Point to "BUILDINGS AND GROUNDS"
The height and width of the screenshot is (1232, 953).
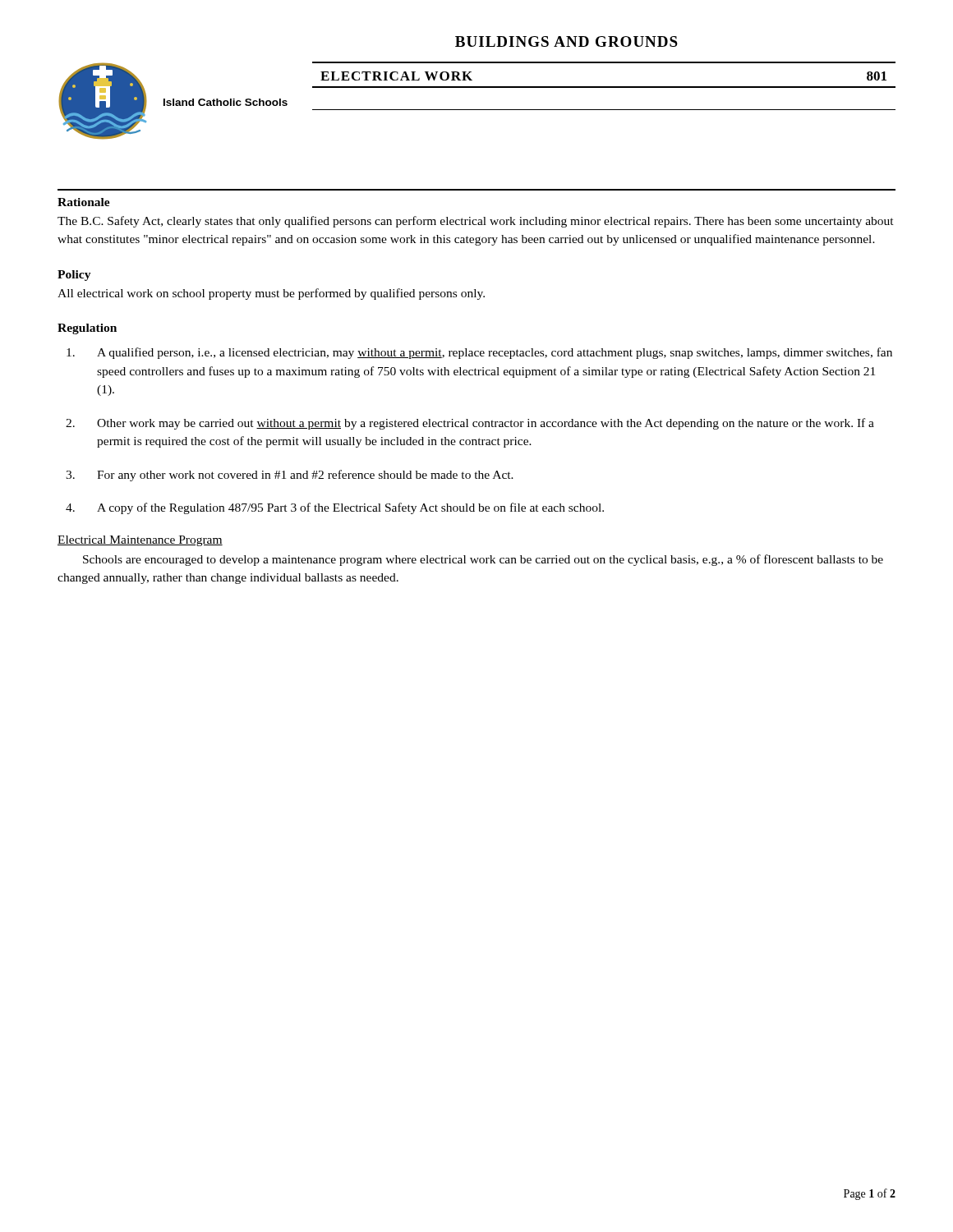567,42
